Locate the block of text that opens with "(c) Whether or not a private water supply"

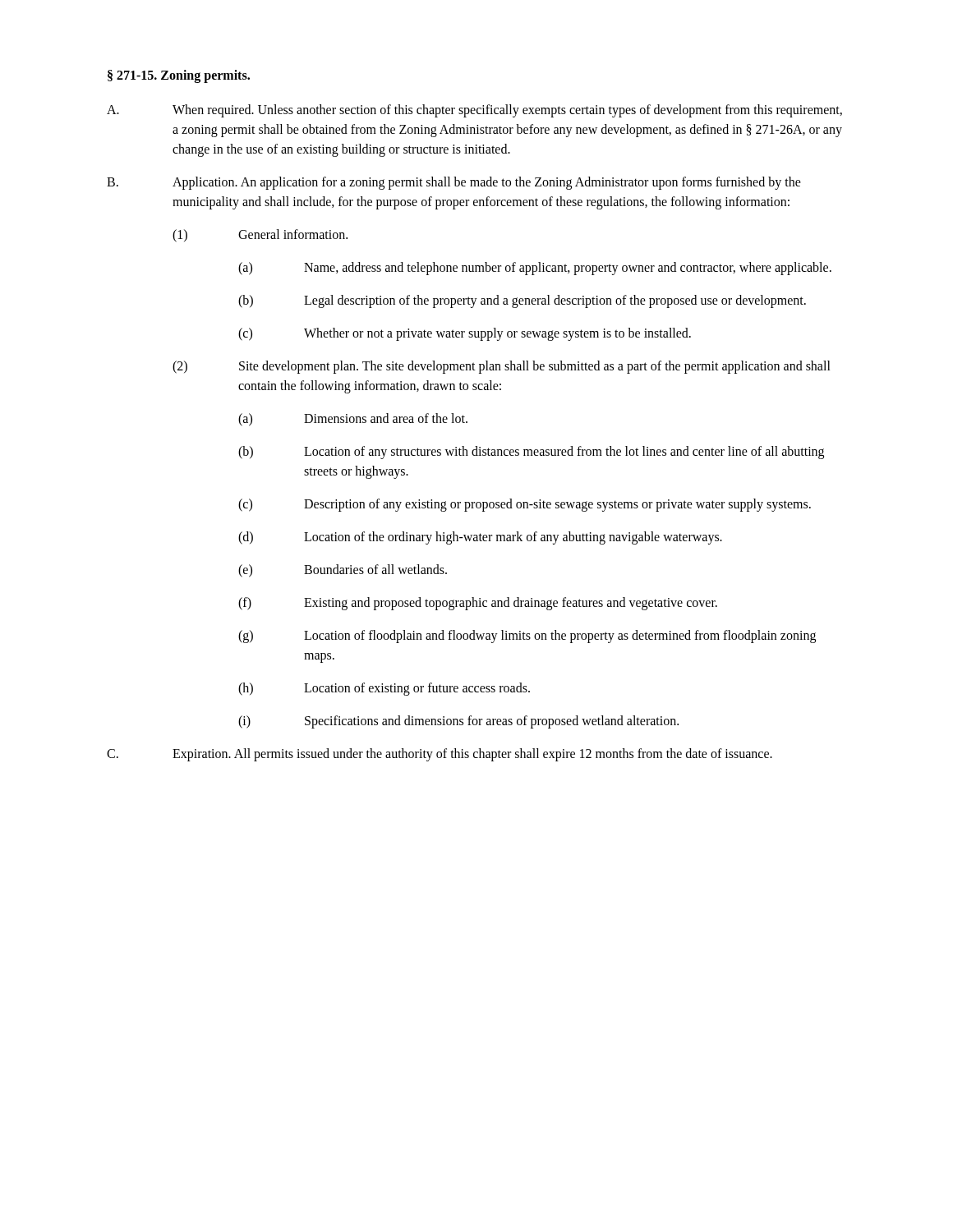tap(542, 334)
